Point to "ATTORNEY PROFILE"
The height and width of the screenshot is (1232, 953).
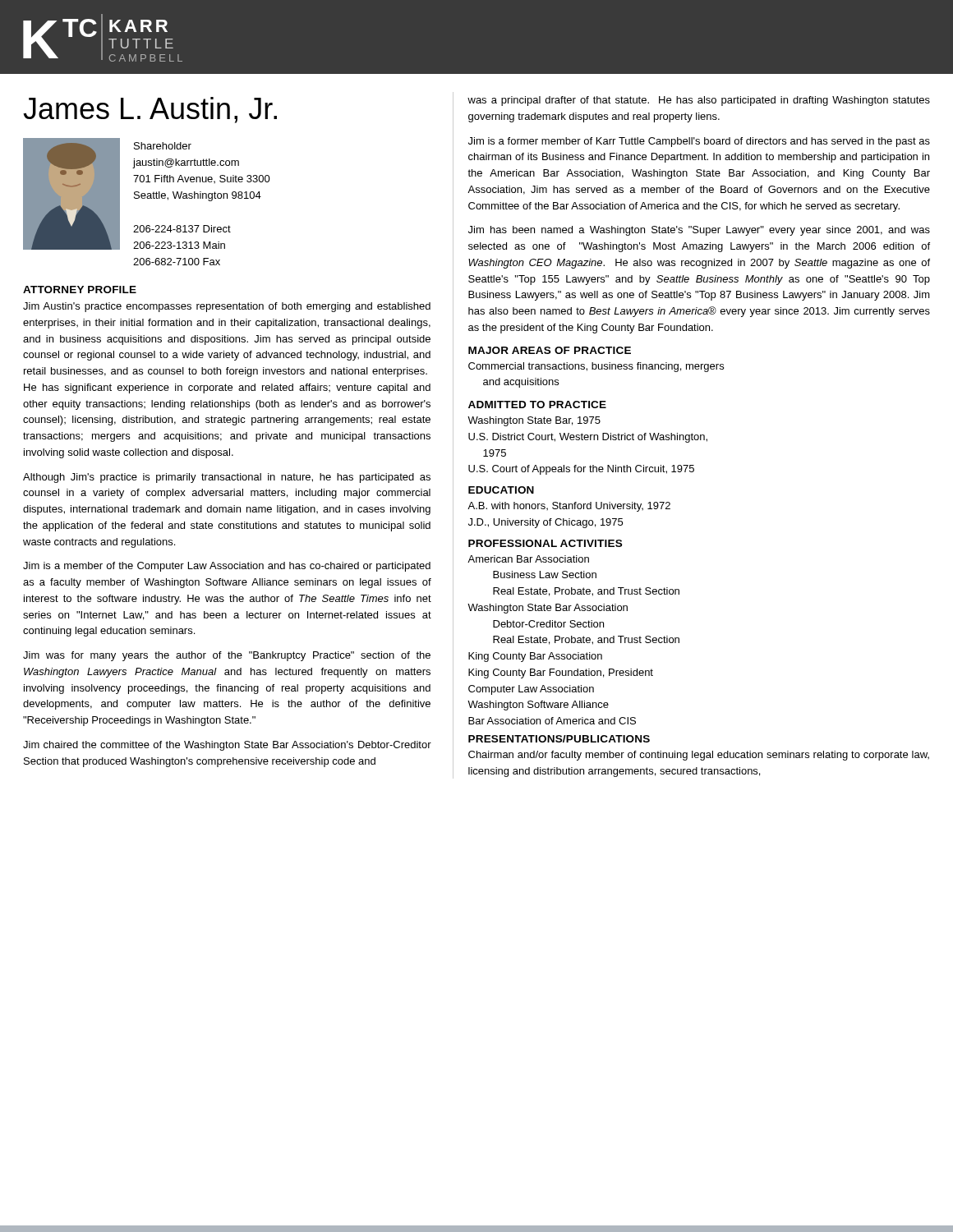(80, 290)
